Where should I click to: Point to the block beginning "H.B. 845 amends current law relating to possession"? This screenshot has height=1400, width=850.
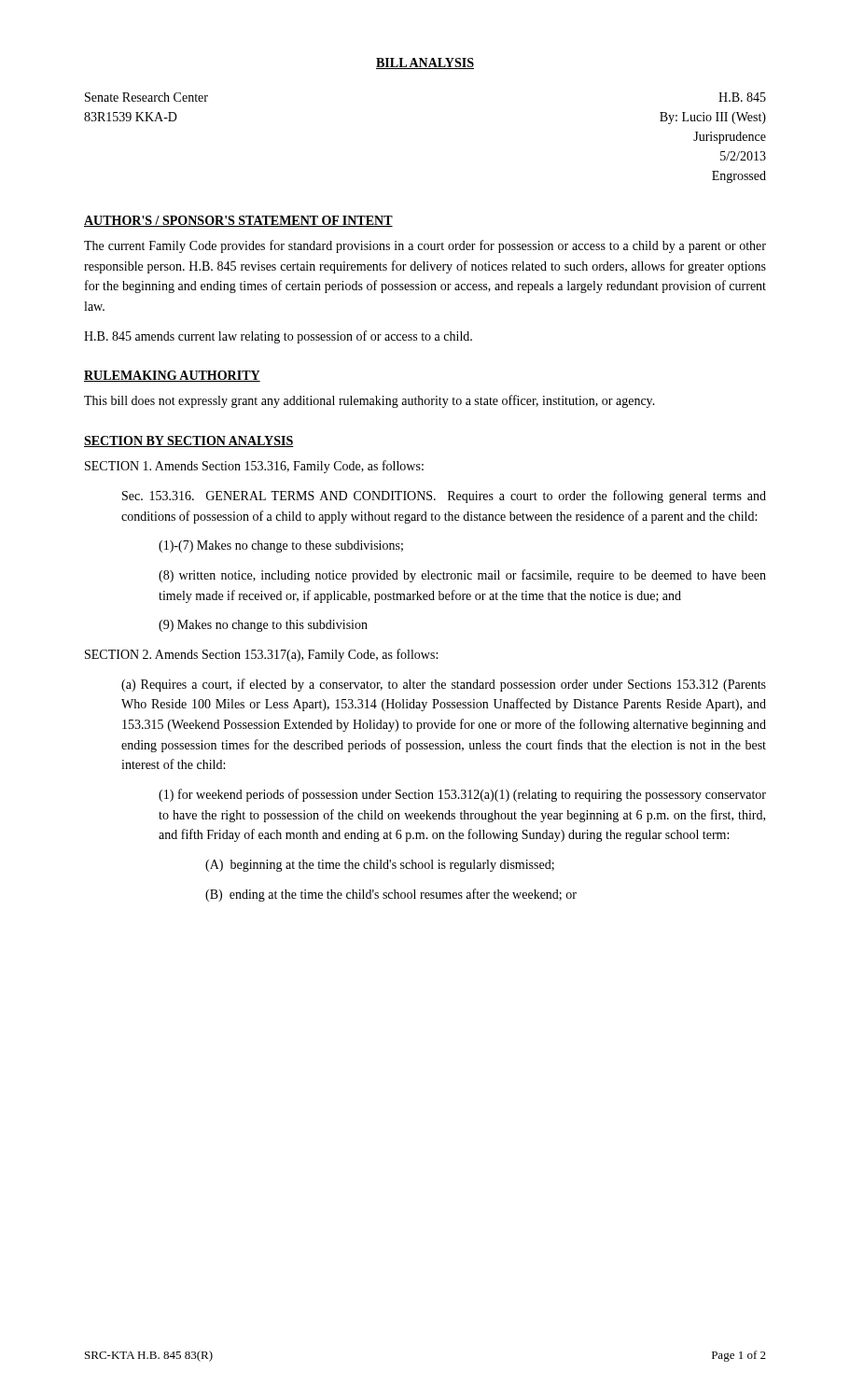click(278, 336)
